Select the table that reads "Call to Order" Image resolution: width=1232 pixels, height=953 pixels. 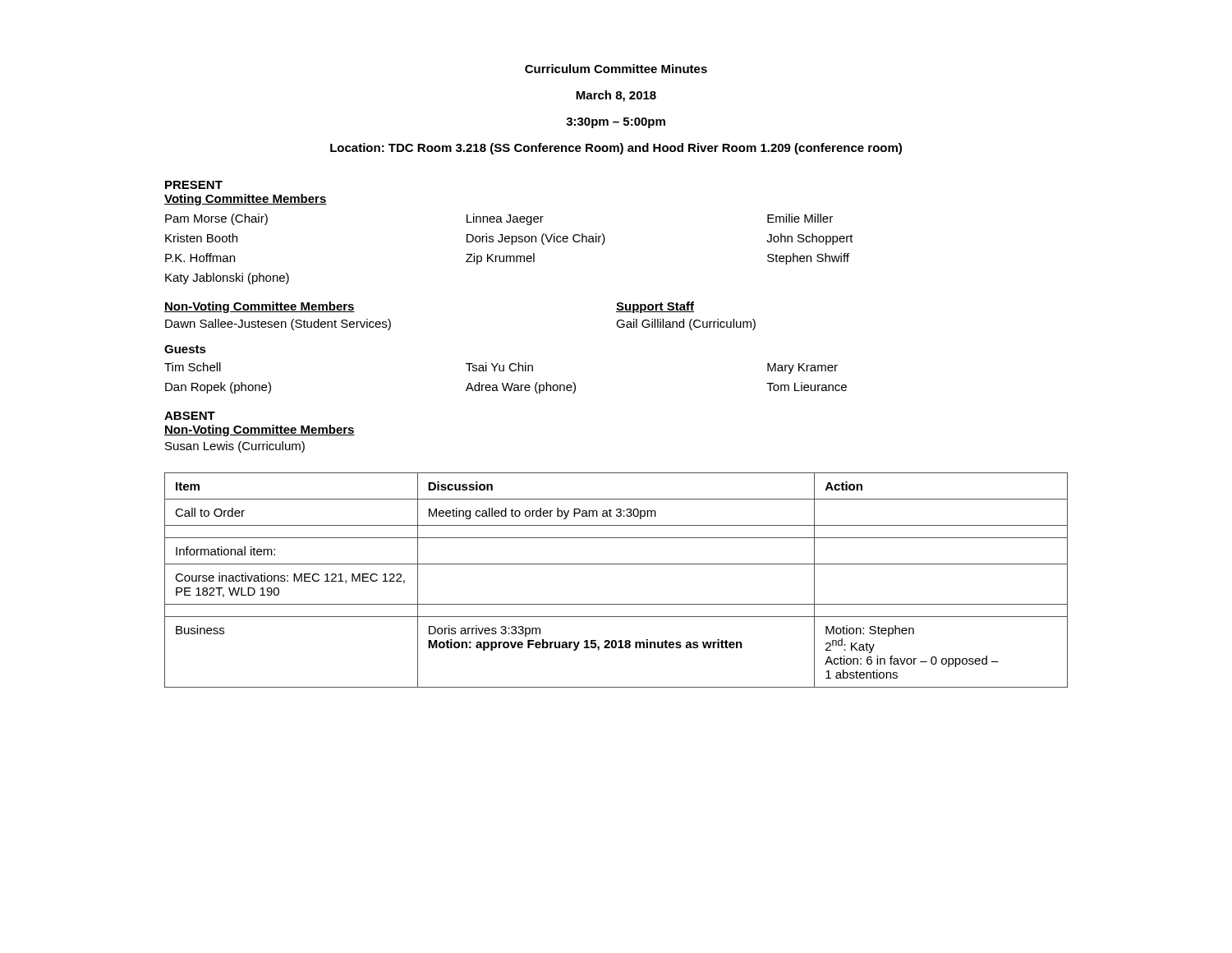pos(616,580)
